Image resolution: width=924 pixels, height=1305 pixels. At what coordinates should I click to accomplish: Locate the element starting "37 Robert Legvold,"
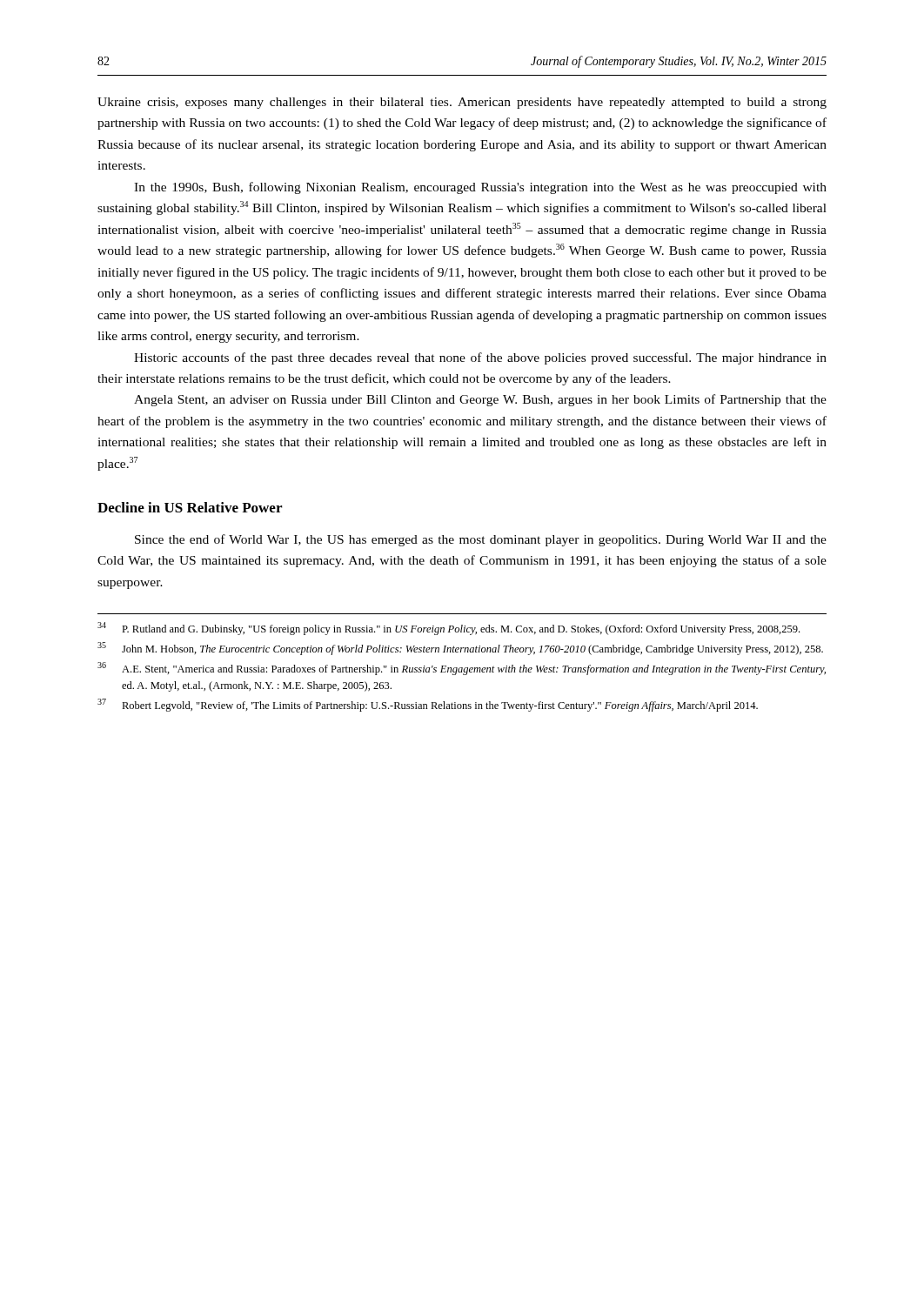pos(462,705)
